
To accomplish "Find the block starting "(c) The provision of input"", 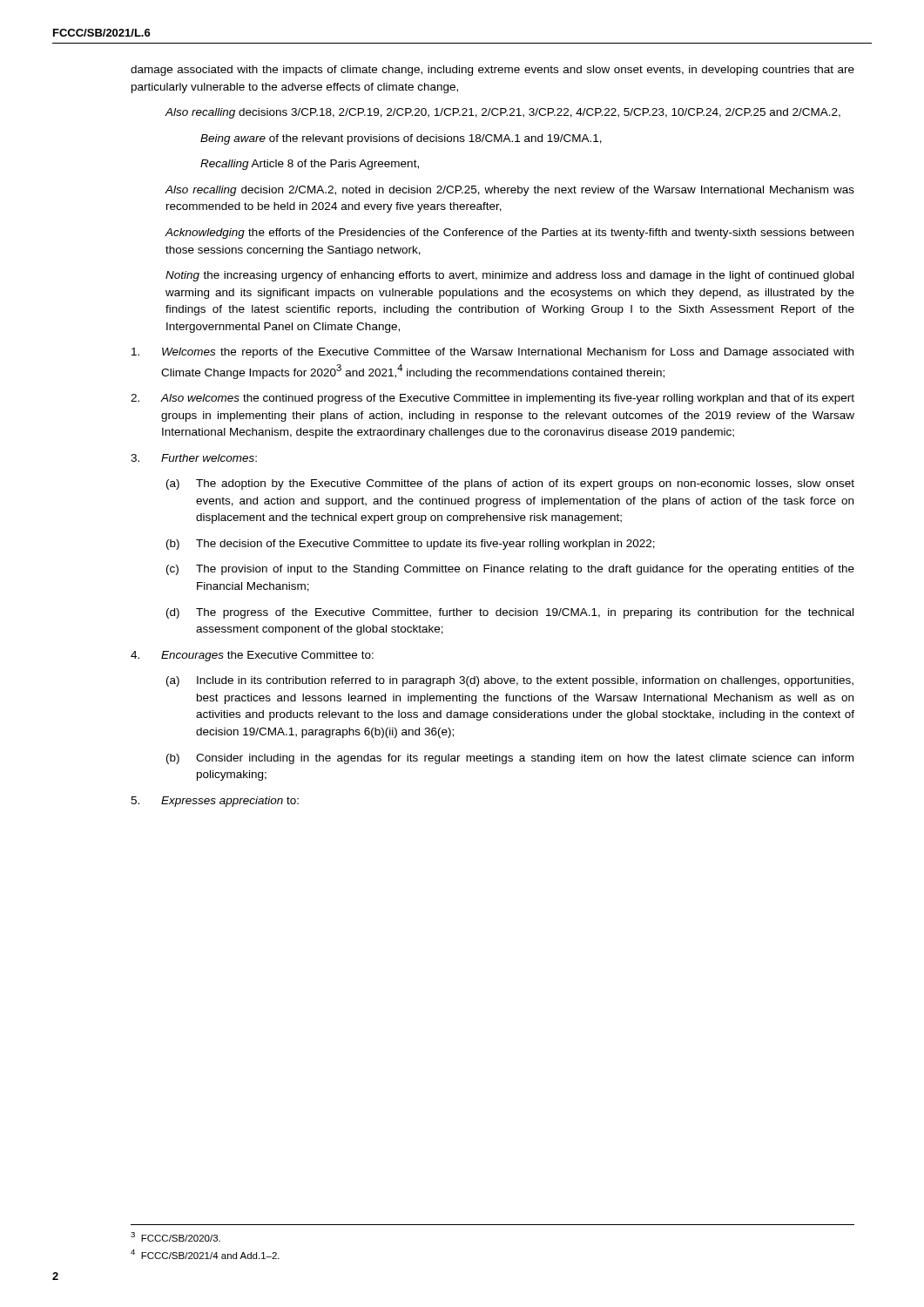I will pos(510,578).
